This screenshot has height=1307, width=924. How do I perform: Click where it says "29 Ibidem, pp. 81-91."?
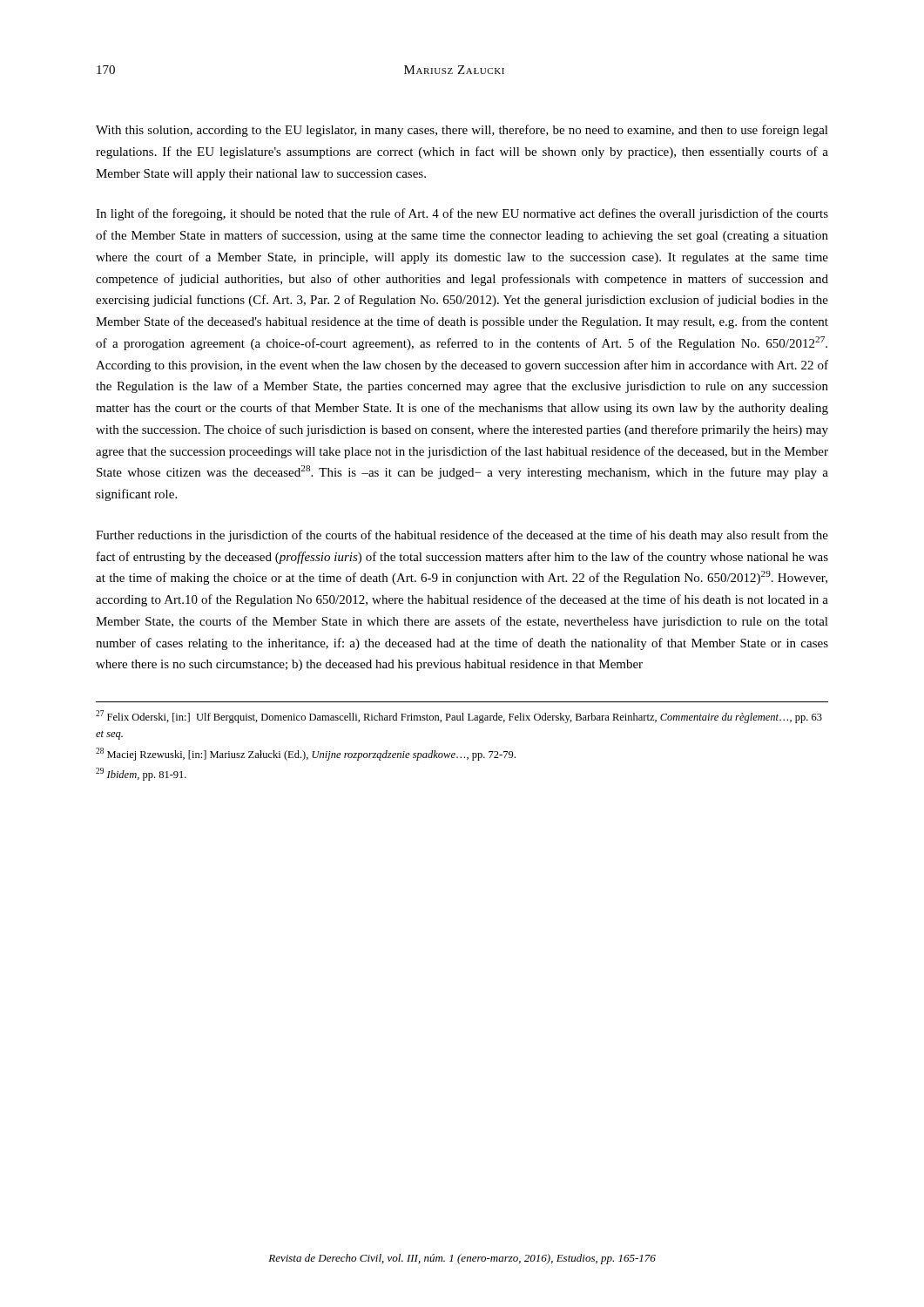(x=141, y=774)
